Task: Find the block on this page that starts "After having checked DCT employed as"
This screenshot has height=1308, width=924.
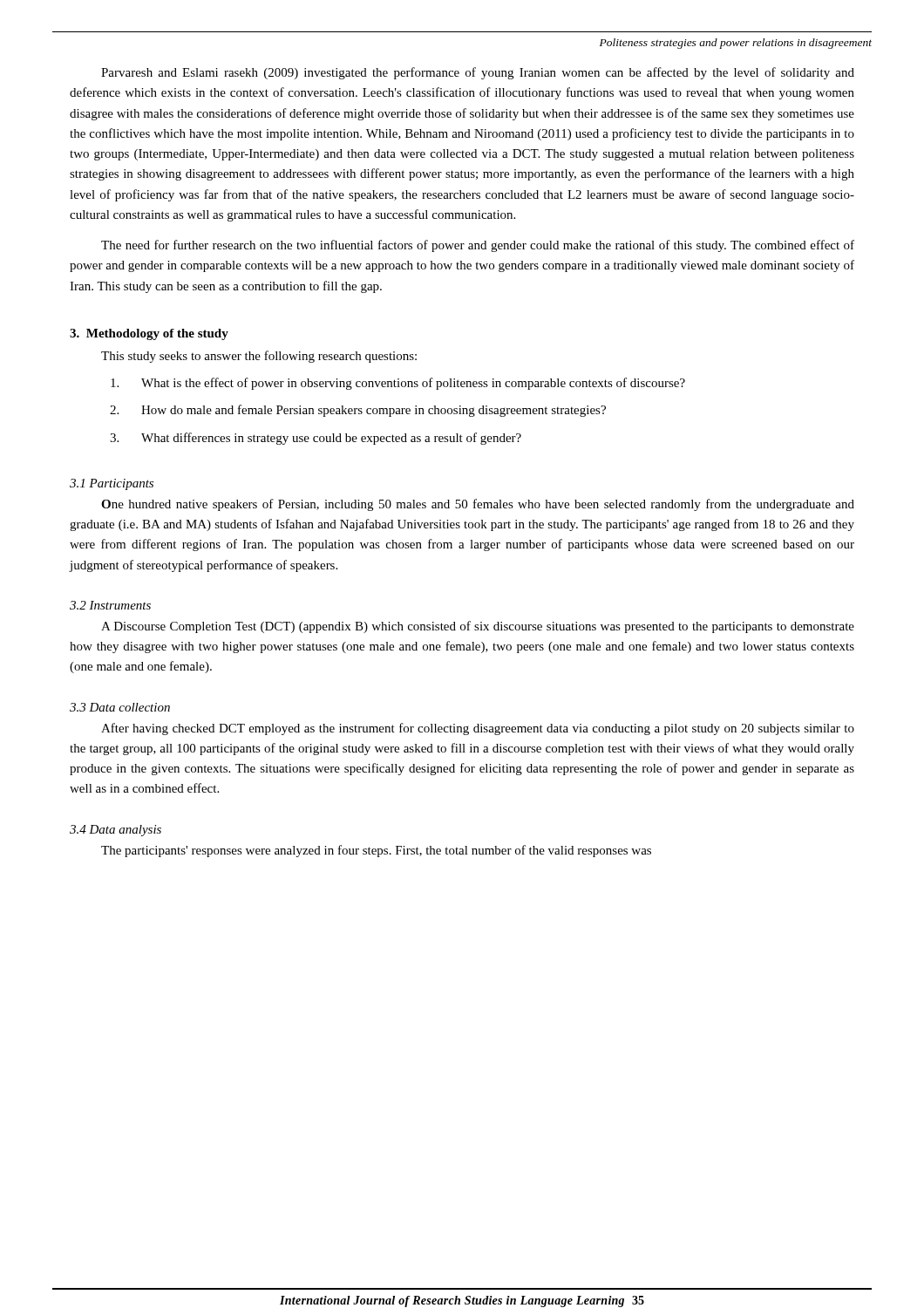Action: pyautogui.click(x=462, y=758)
